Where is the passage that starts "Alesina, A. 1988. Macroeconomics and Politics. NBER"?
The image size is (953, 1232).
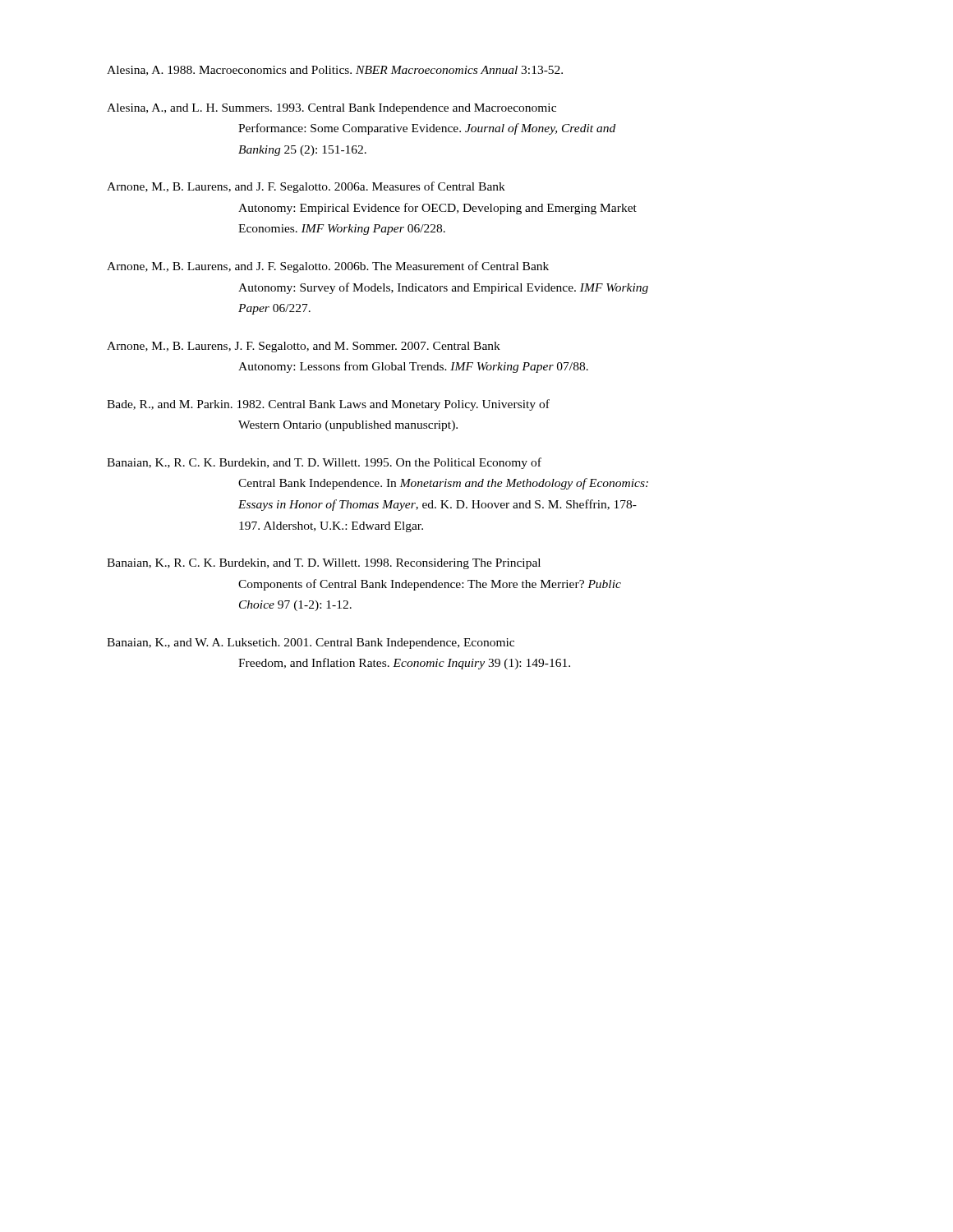coord(335,69)
